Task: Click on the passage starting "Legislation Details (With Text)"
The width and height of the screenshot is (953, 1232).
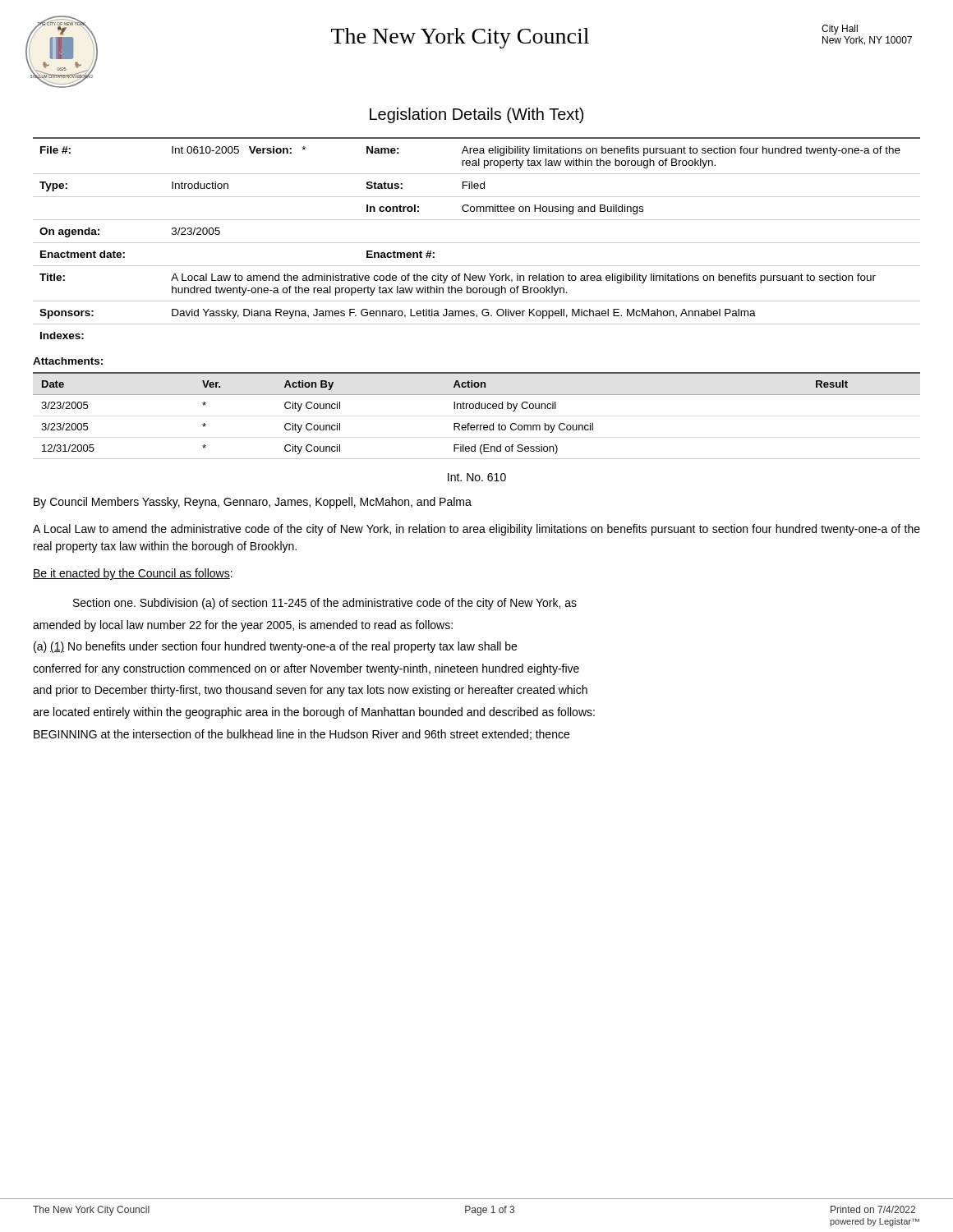Action: click(476, 114)
